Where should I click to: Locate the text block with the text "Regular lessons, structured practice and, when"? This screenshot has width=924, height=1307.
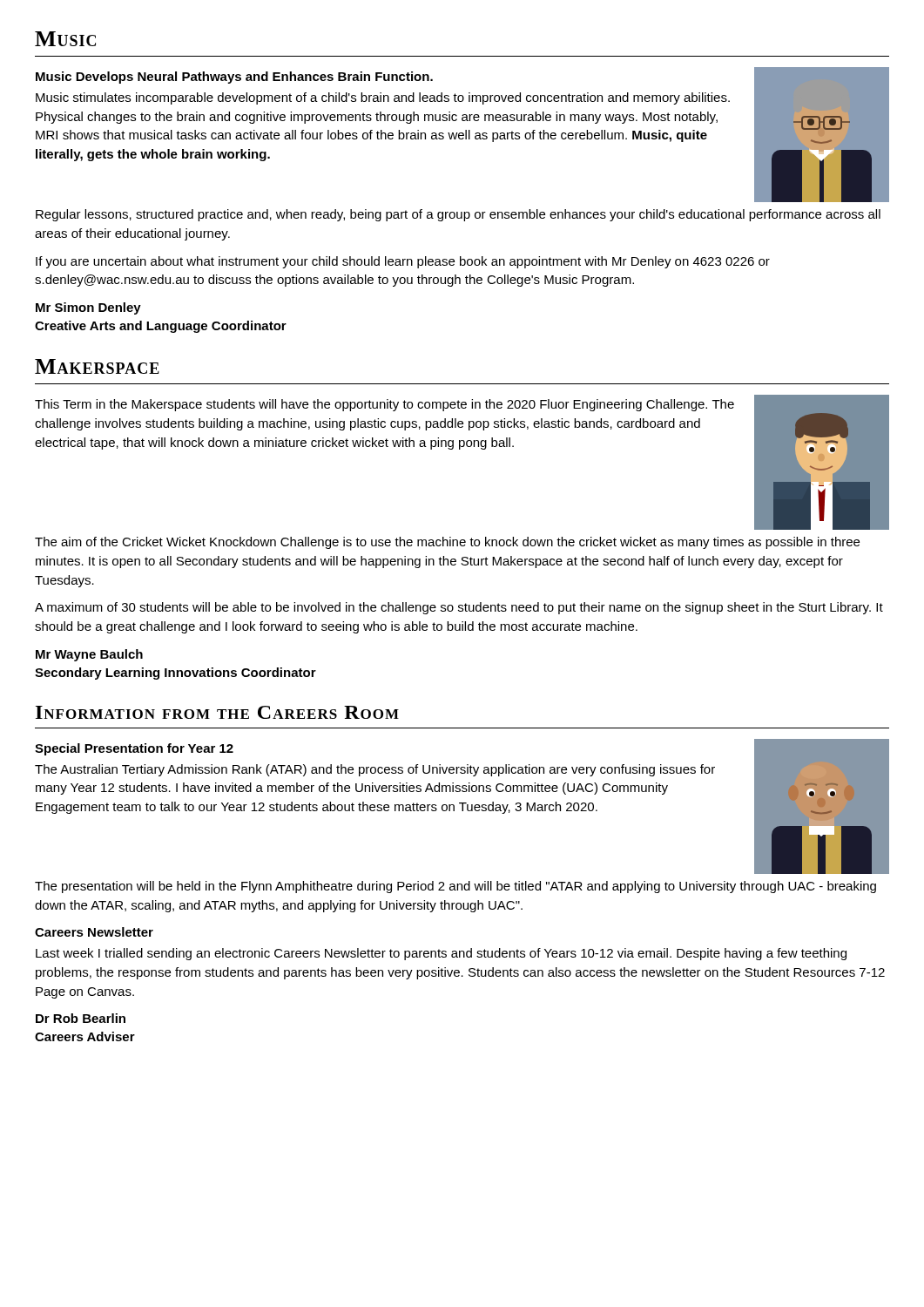tap(462, 224)
